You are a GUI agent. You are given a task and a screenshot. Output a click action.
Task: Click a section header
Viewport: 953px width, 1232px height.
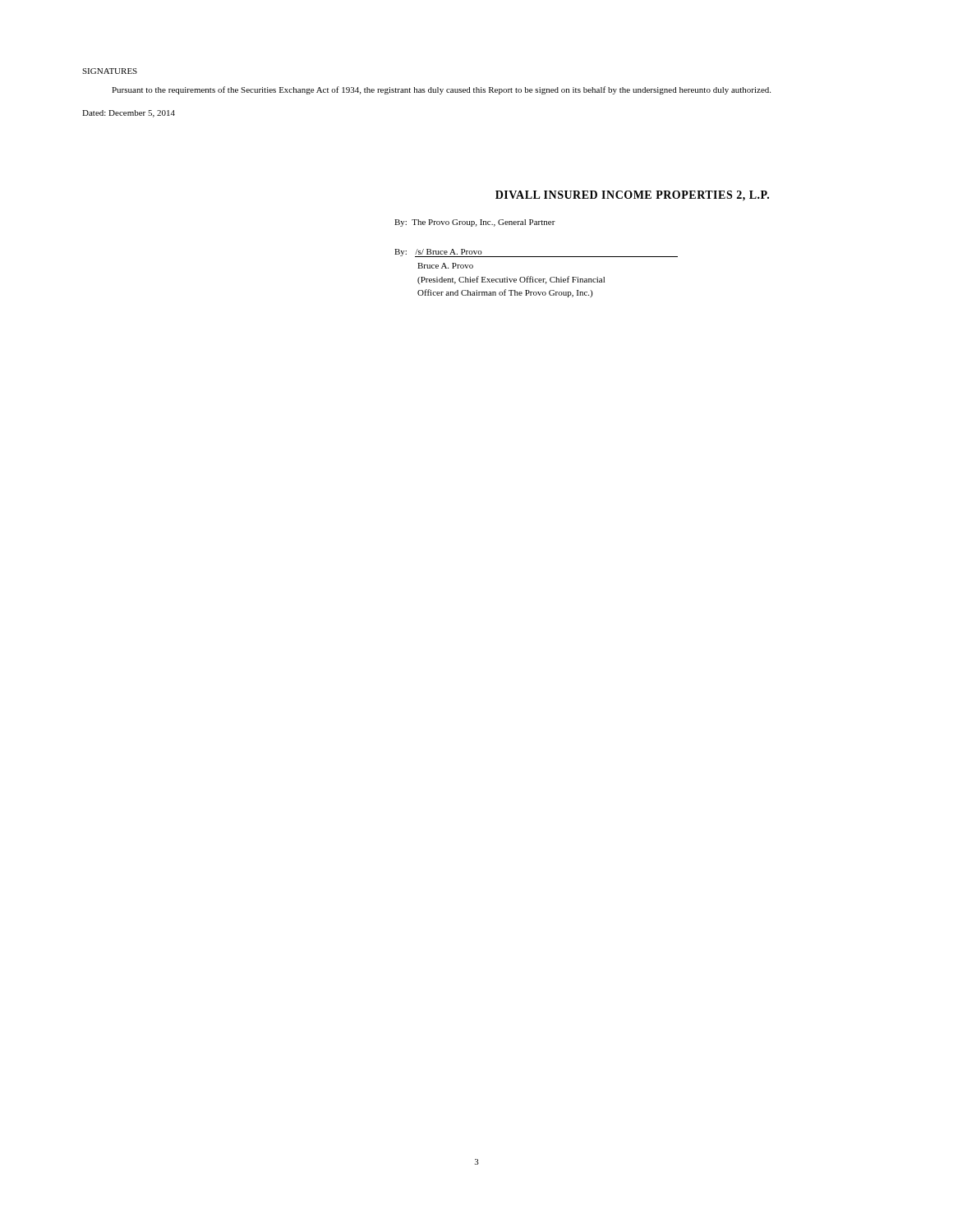(x=110, y=71)
